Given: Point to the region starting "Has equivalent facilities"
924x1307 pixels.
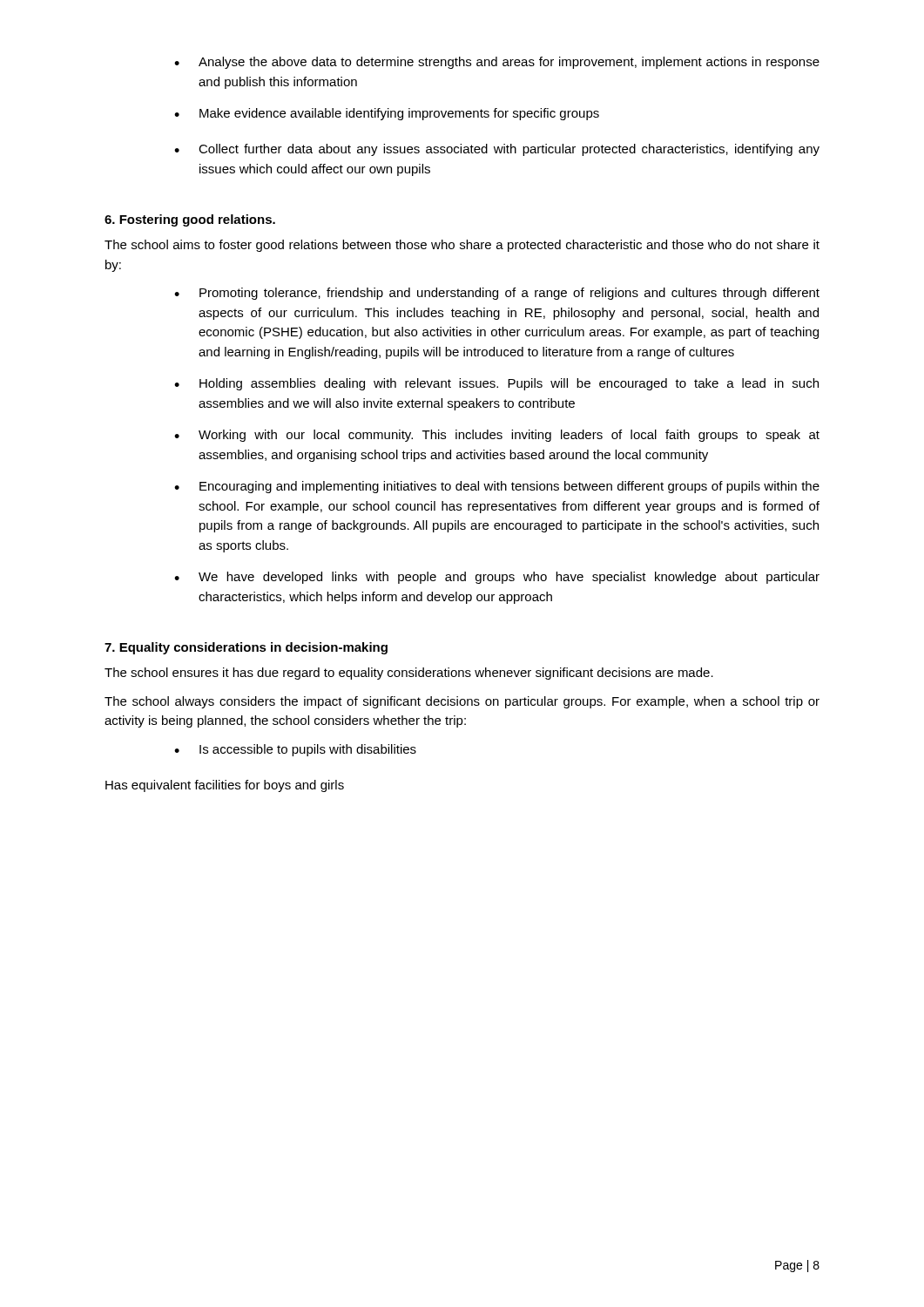Looking at the screenshot, I should (224, 784).
